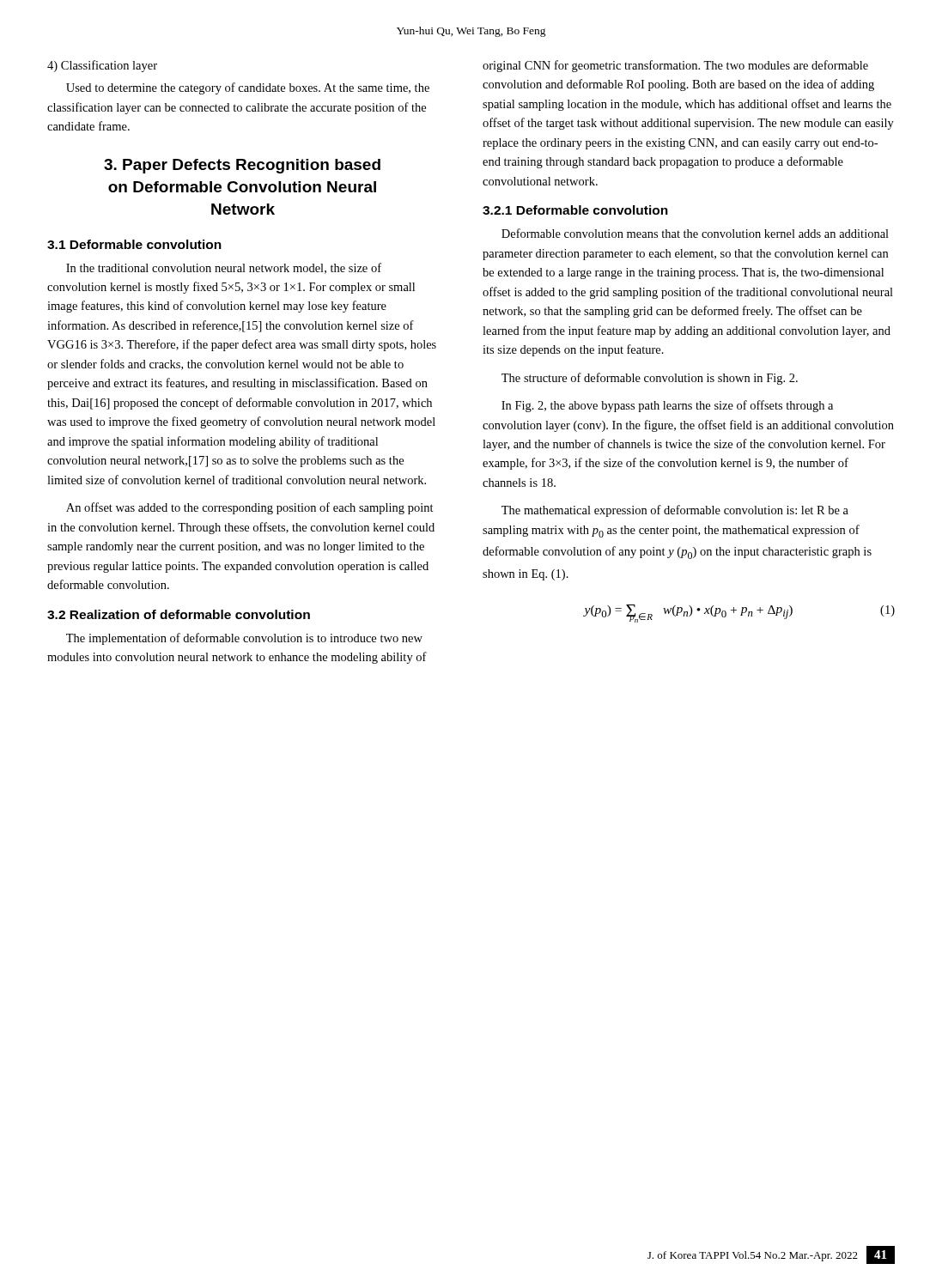Find the text block with the text "The implementation of deformable"

point(237,647)
